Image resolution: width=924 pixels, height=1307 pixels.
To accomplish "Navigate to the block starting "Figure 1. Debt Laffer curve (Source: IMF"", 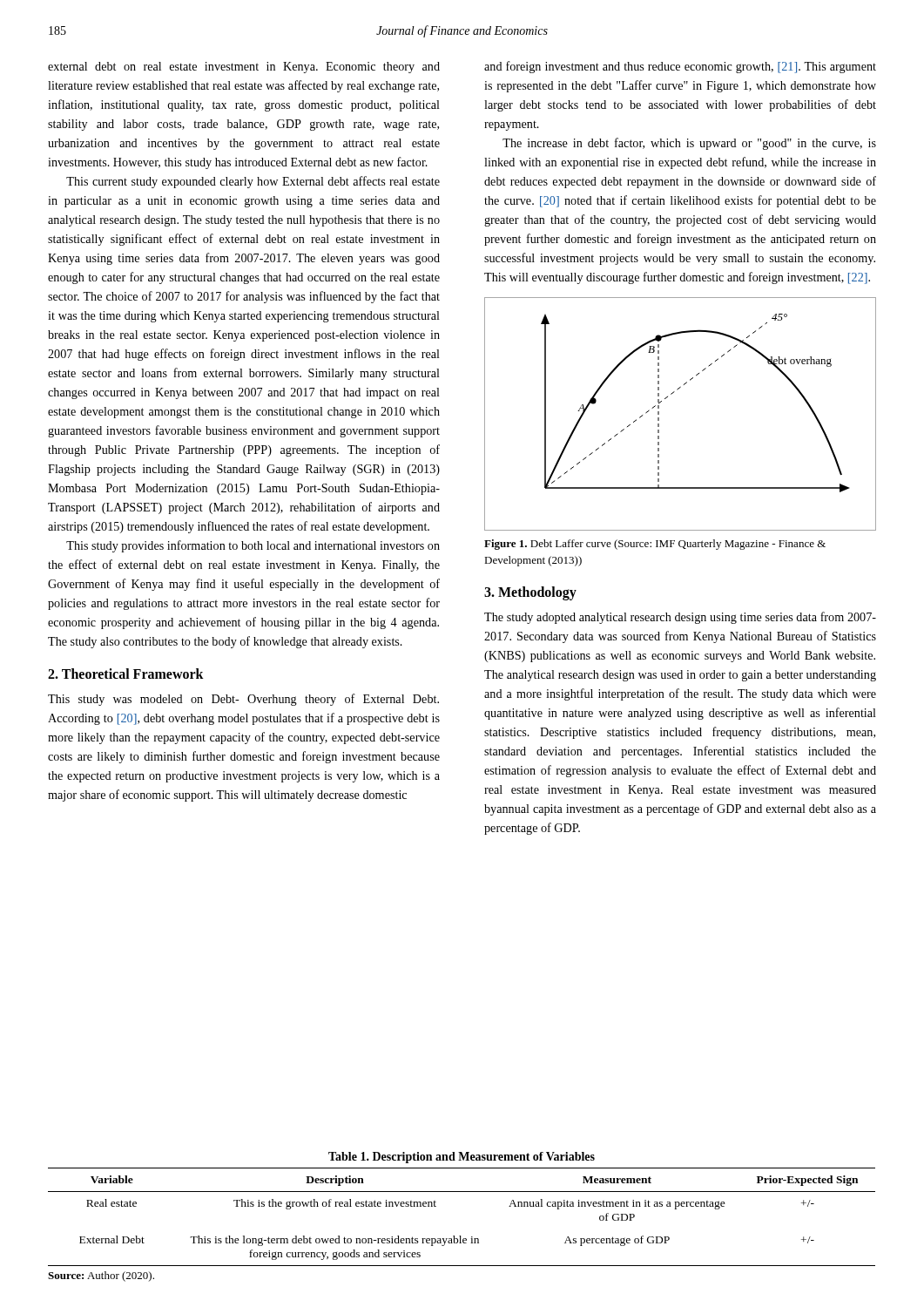I will tap(655, 551).
